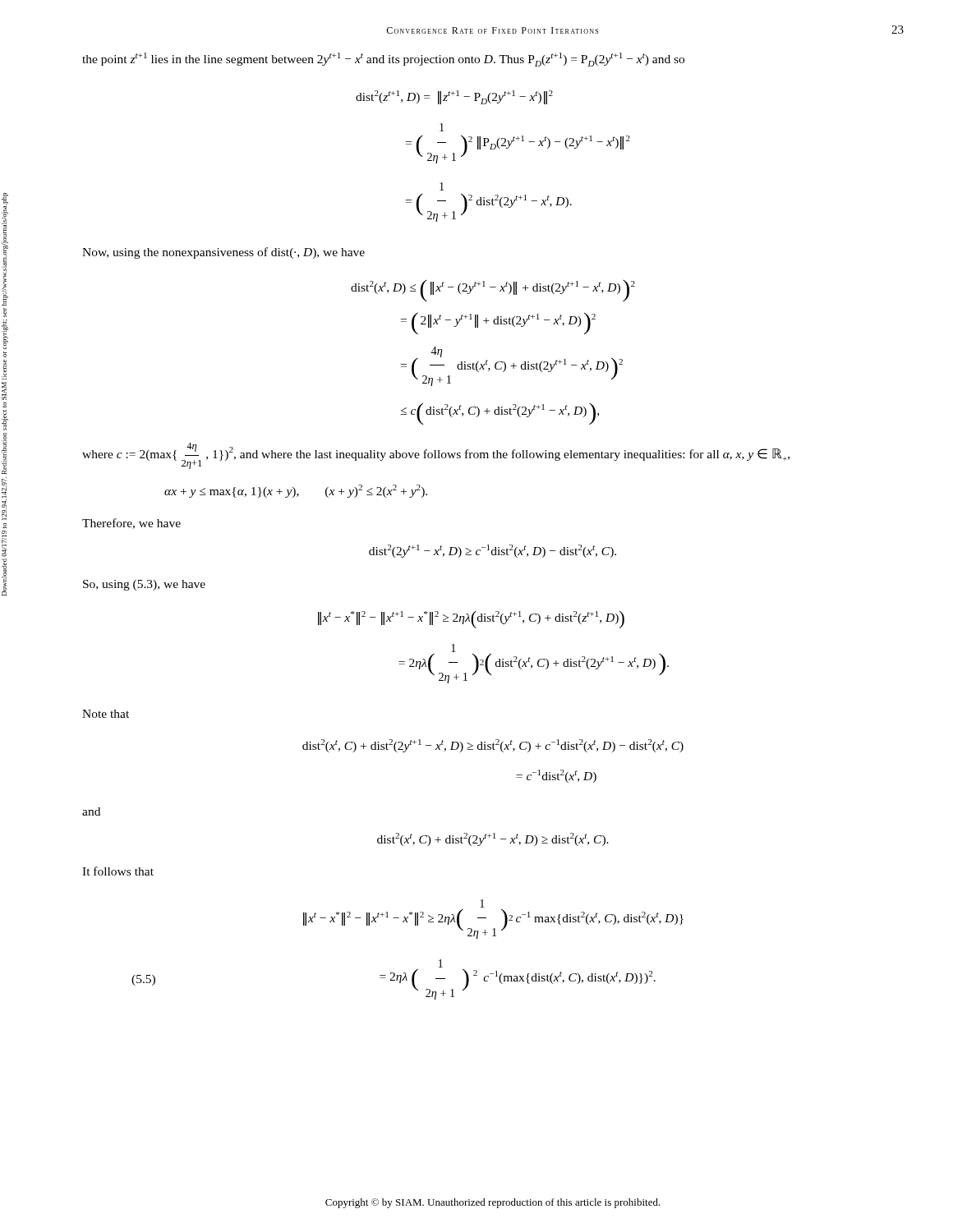This screenshot has height=1232, width=953.
Task: Locate the formula that reads "dist2(zt+1, D) = ‖zt+1 −"
Action: [x=493, y=155]
